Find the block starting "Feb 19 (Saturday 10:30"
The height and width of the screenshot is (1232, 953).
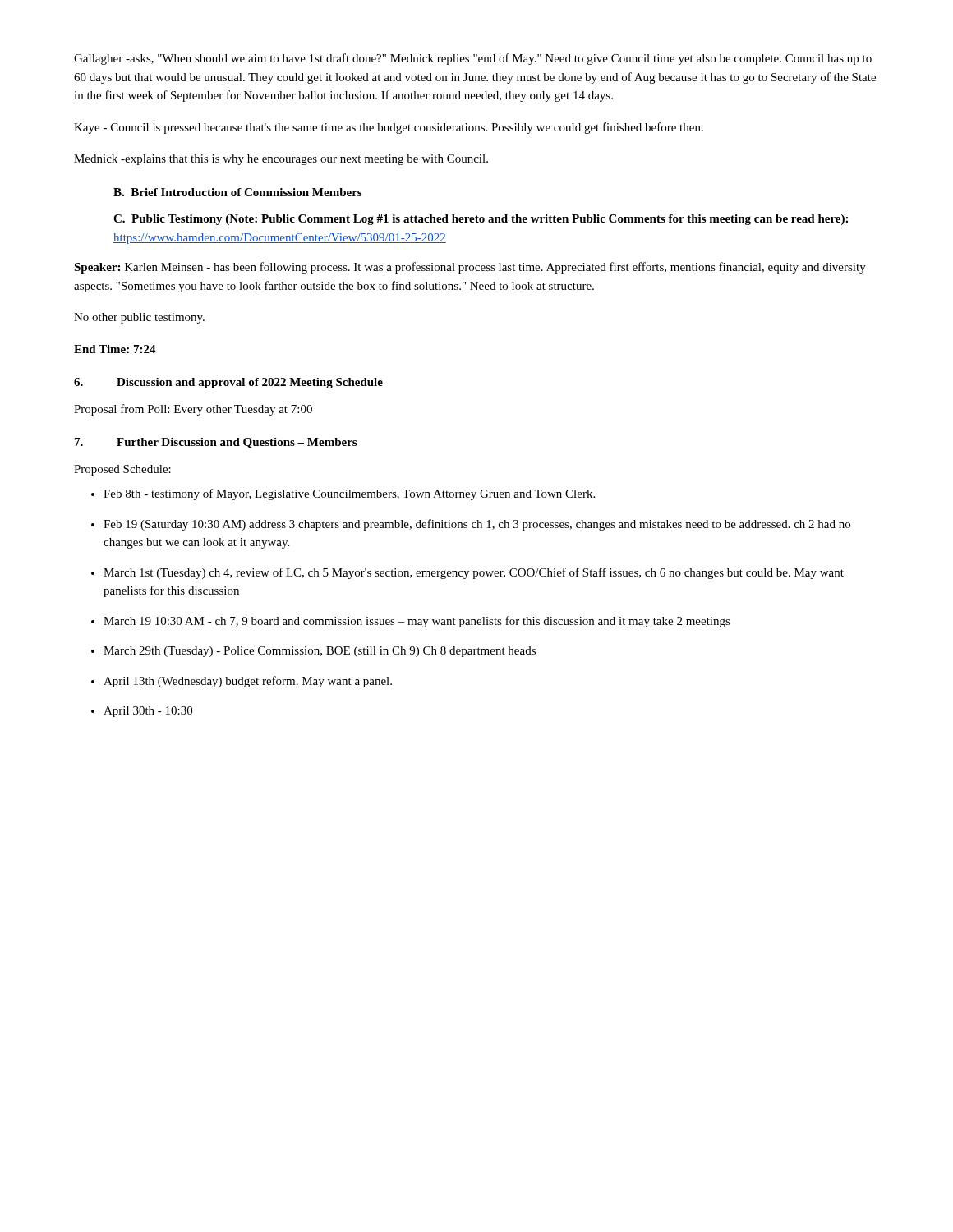(477, 533)
